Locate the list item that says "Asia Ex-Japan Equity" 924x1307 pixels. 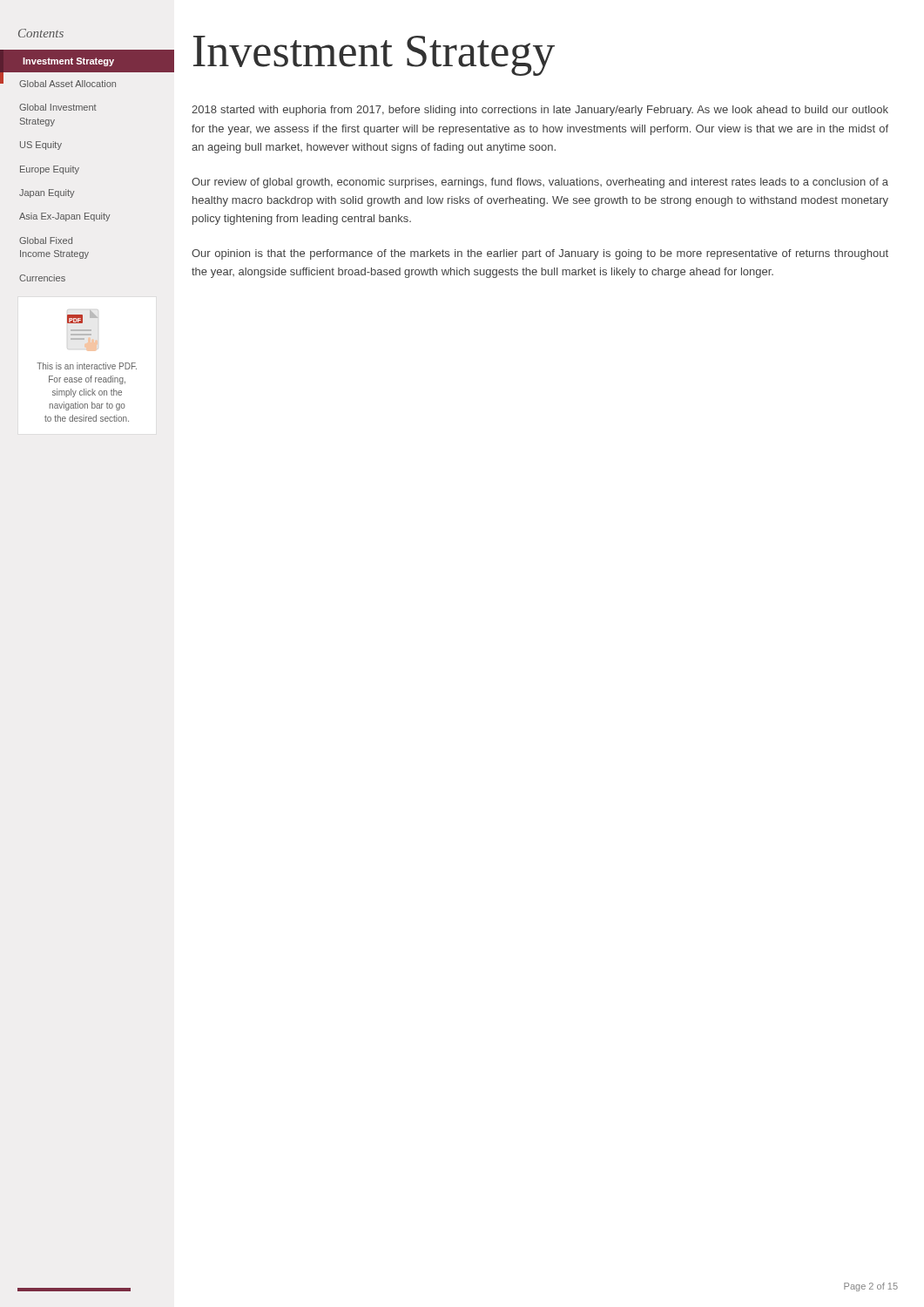[x=65, y=216]
